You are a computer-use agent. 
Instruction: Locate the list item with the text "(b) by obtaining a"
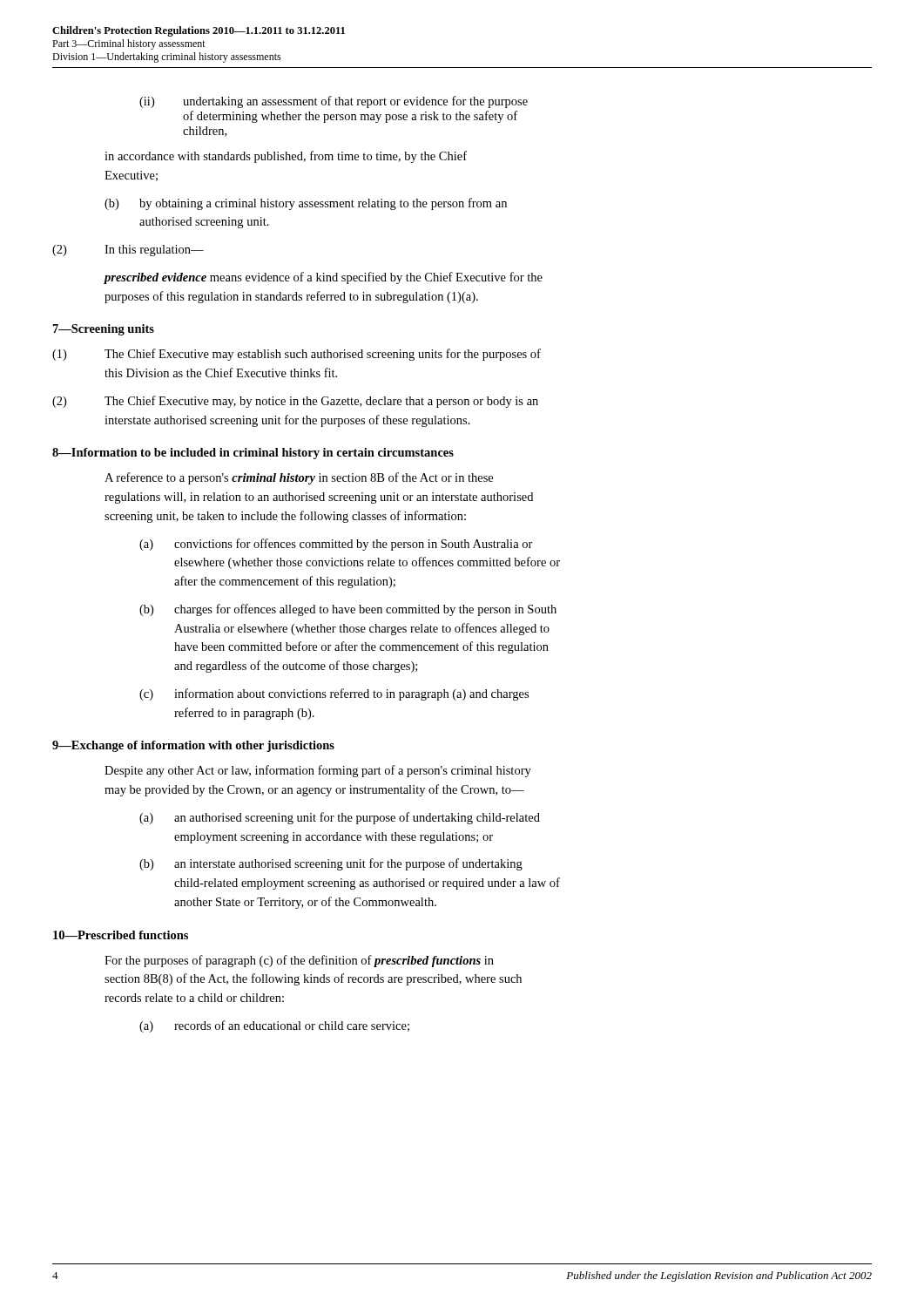pos(306,213)
